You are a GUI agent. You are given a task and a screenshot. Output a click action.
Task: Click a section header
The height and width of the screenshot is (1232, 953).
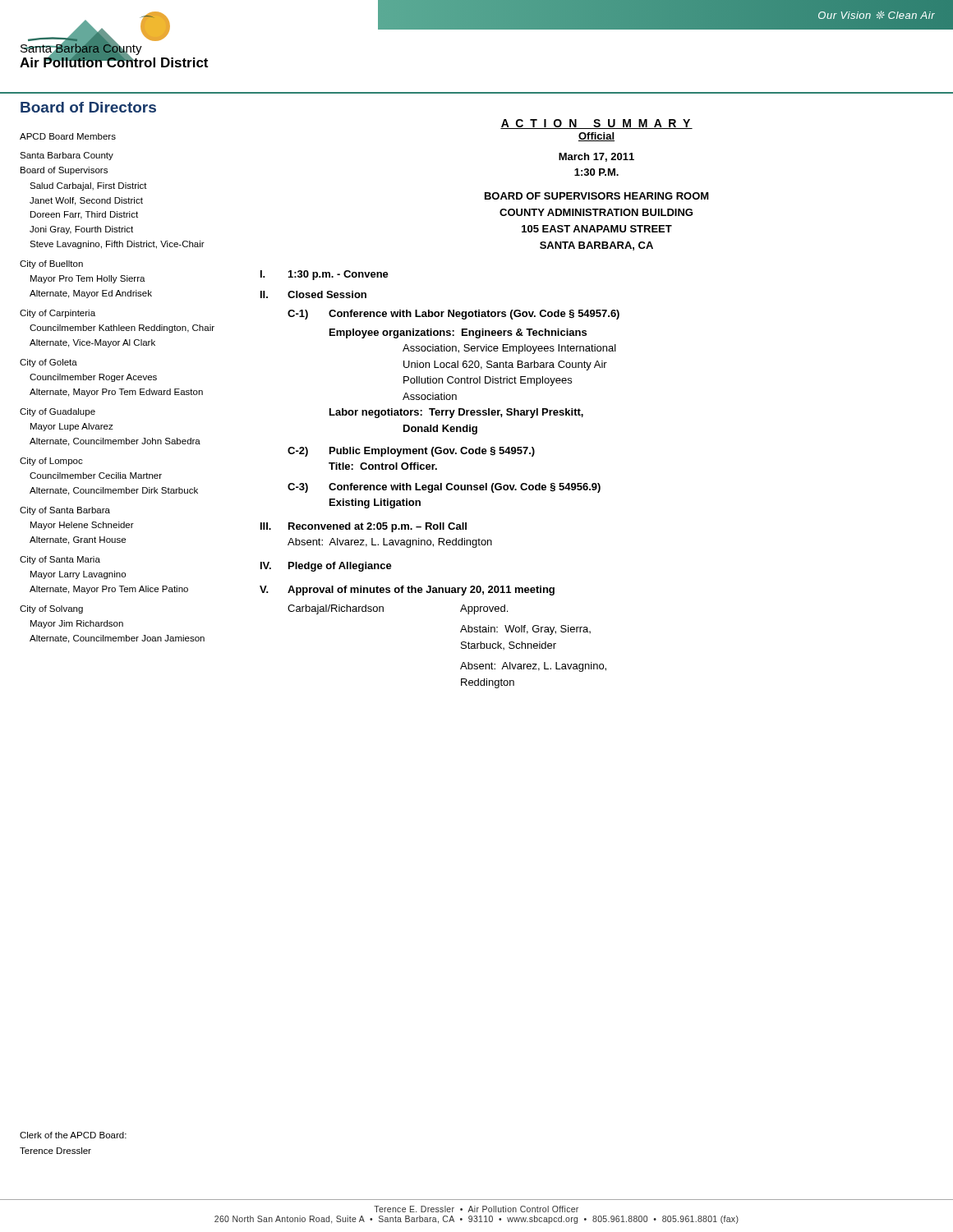[596, 129]
